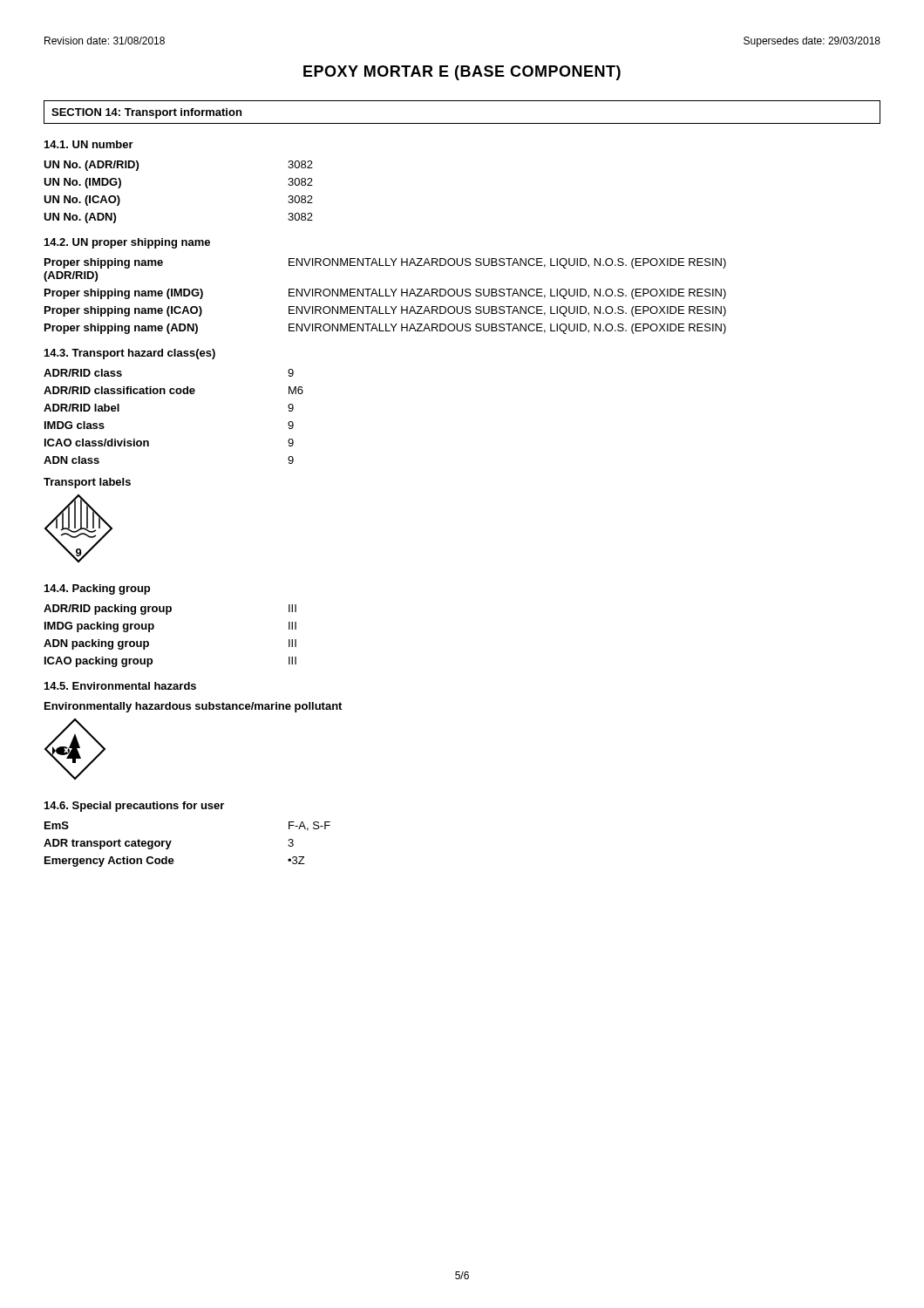The width and height of the screenshot is (924, 1308).
Task: Point to the element starting "UN No. (ADR/RID) 3082"
Action: coord(90,165)
